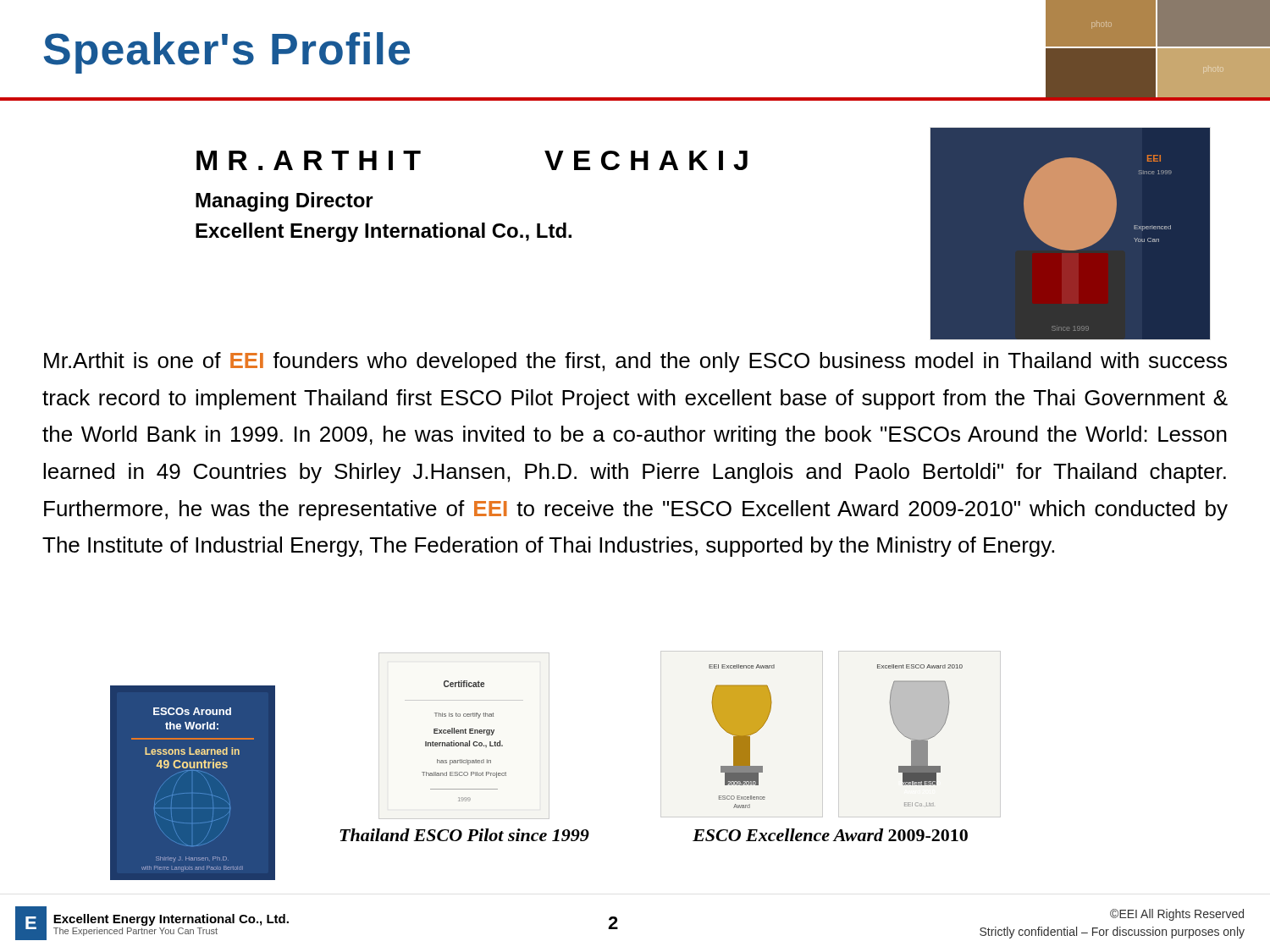The image size is (1270, 952).
Task: Point to the block beginning "MR.ARTHIT VECHAKIJ Managing"
Action: [313, 160]
